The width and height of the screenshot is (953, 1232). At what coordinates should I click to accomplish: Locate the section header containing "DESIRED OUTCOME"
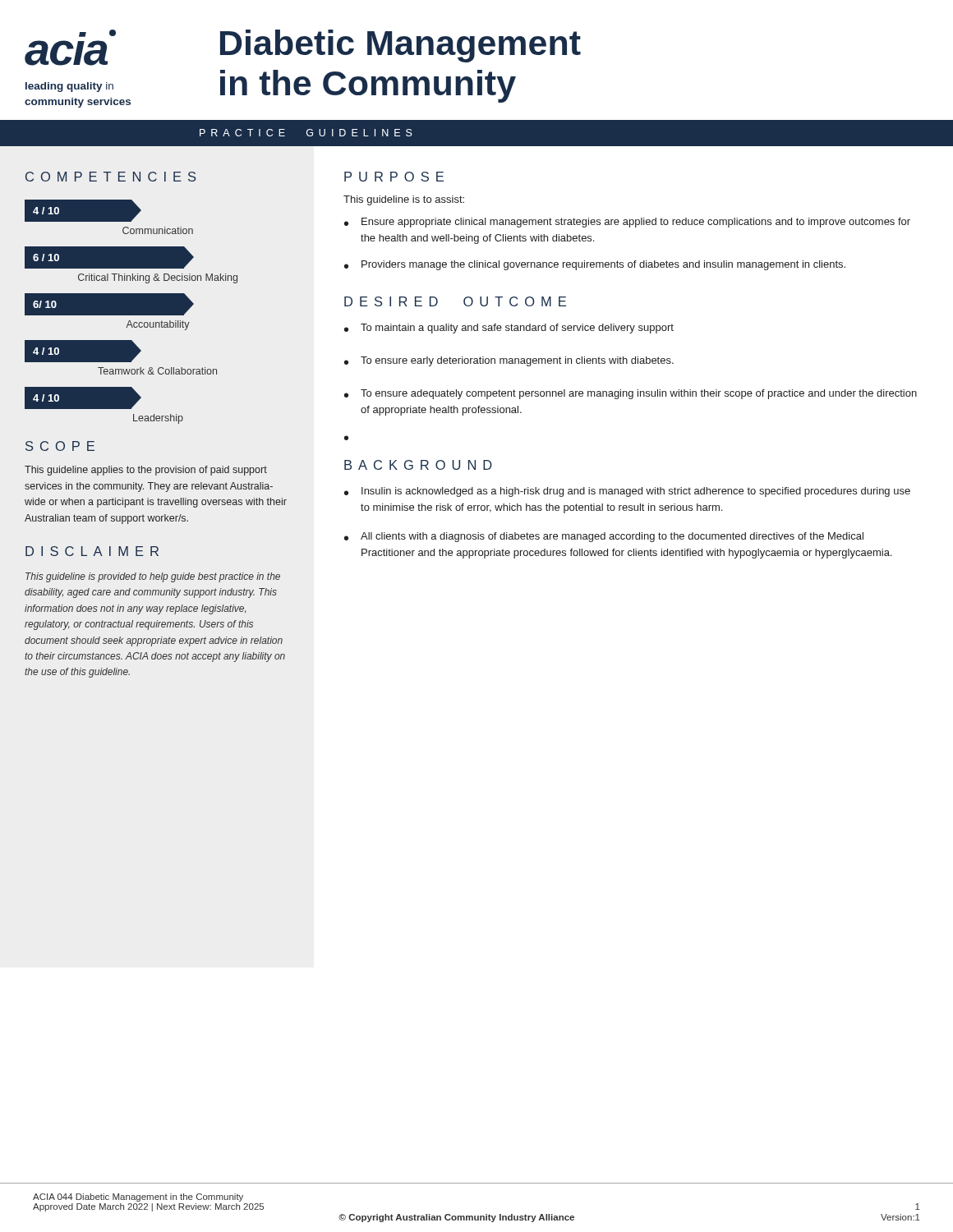[458, 301]
